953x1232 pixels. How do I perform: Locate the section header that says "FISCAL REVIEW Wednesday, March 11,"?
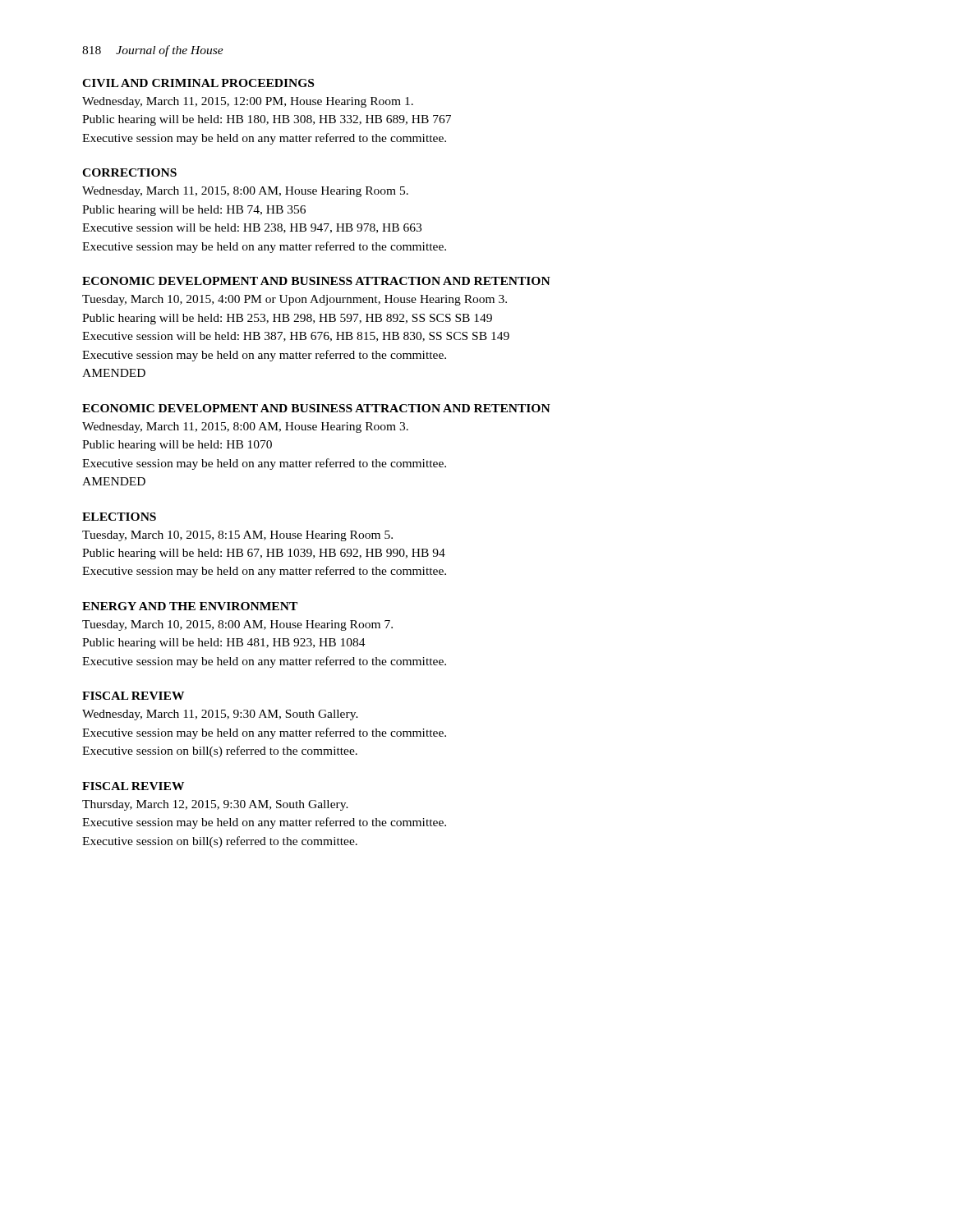[133, 696]
